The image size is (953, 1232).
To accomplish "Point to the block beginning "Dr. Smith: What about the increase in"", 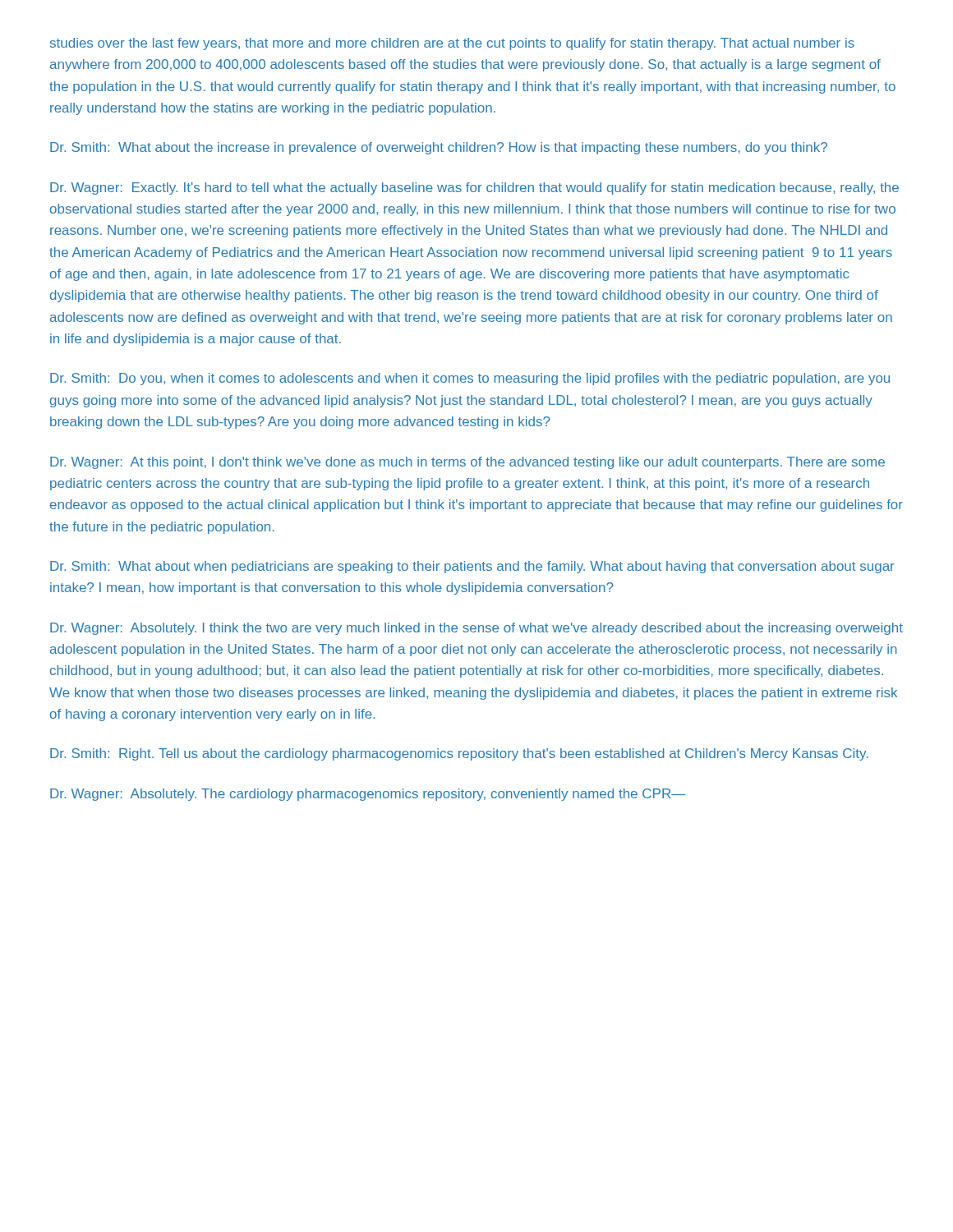I will pos(439,148).
